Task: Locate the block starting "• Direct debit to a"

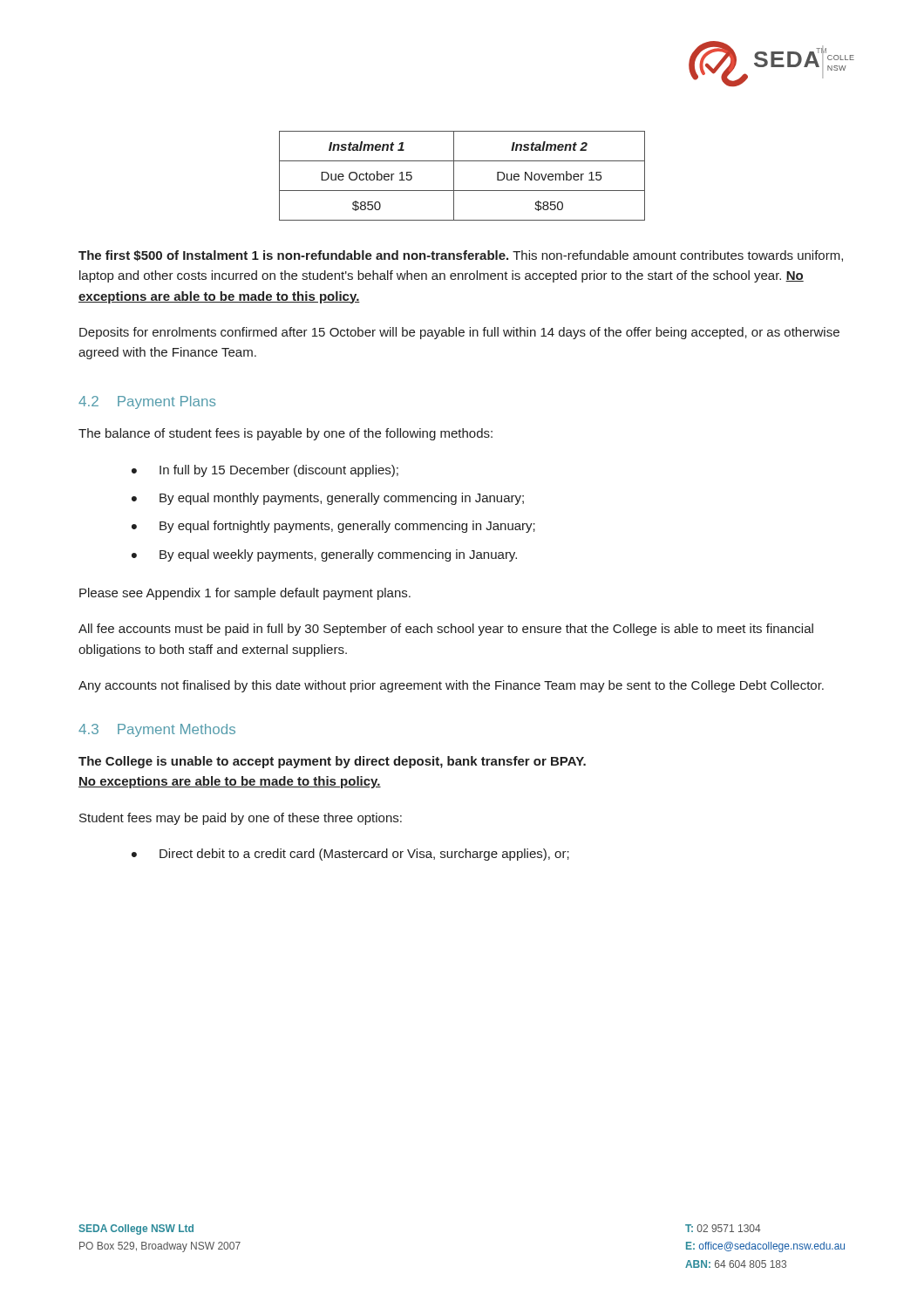Action: (x=350, y=855)
